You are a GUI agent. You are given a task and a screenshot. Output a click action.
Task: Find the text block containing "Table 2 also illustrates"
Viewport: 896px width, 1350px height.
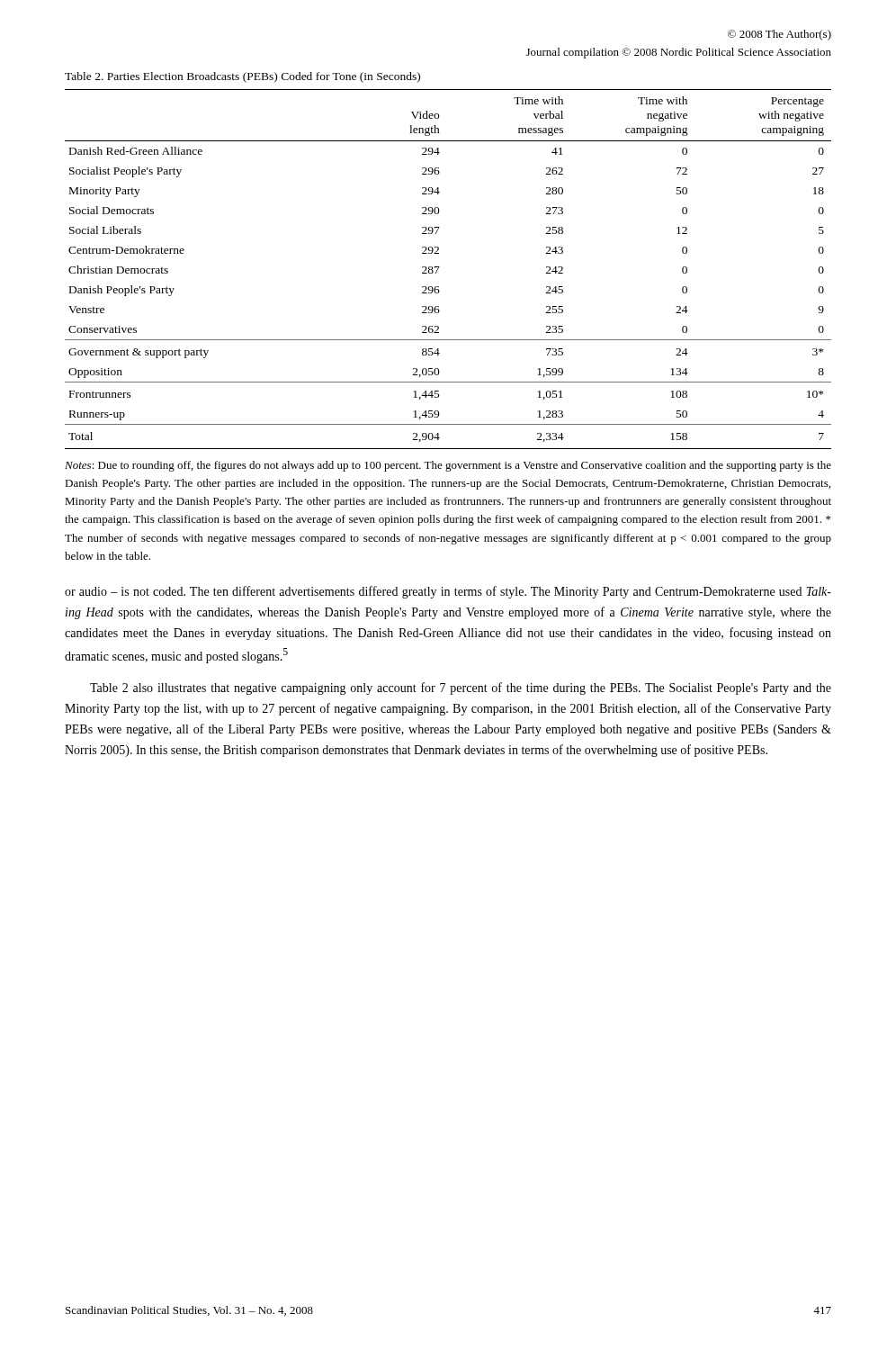point(448,719)
